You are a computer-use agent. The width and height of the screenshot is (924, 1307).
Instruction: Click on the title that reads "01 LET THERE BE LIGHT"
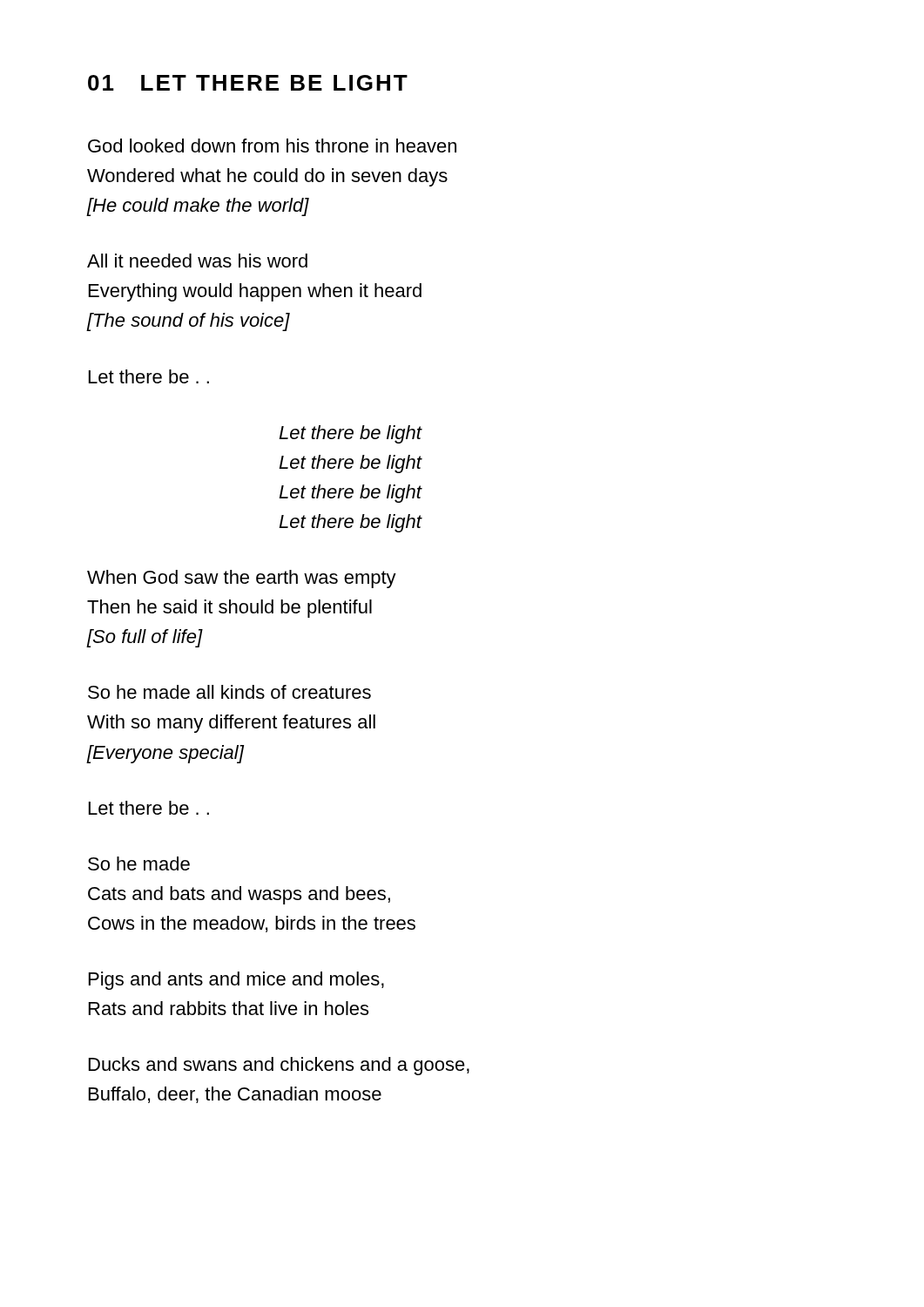[x=248, y=83]
